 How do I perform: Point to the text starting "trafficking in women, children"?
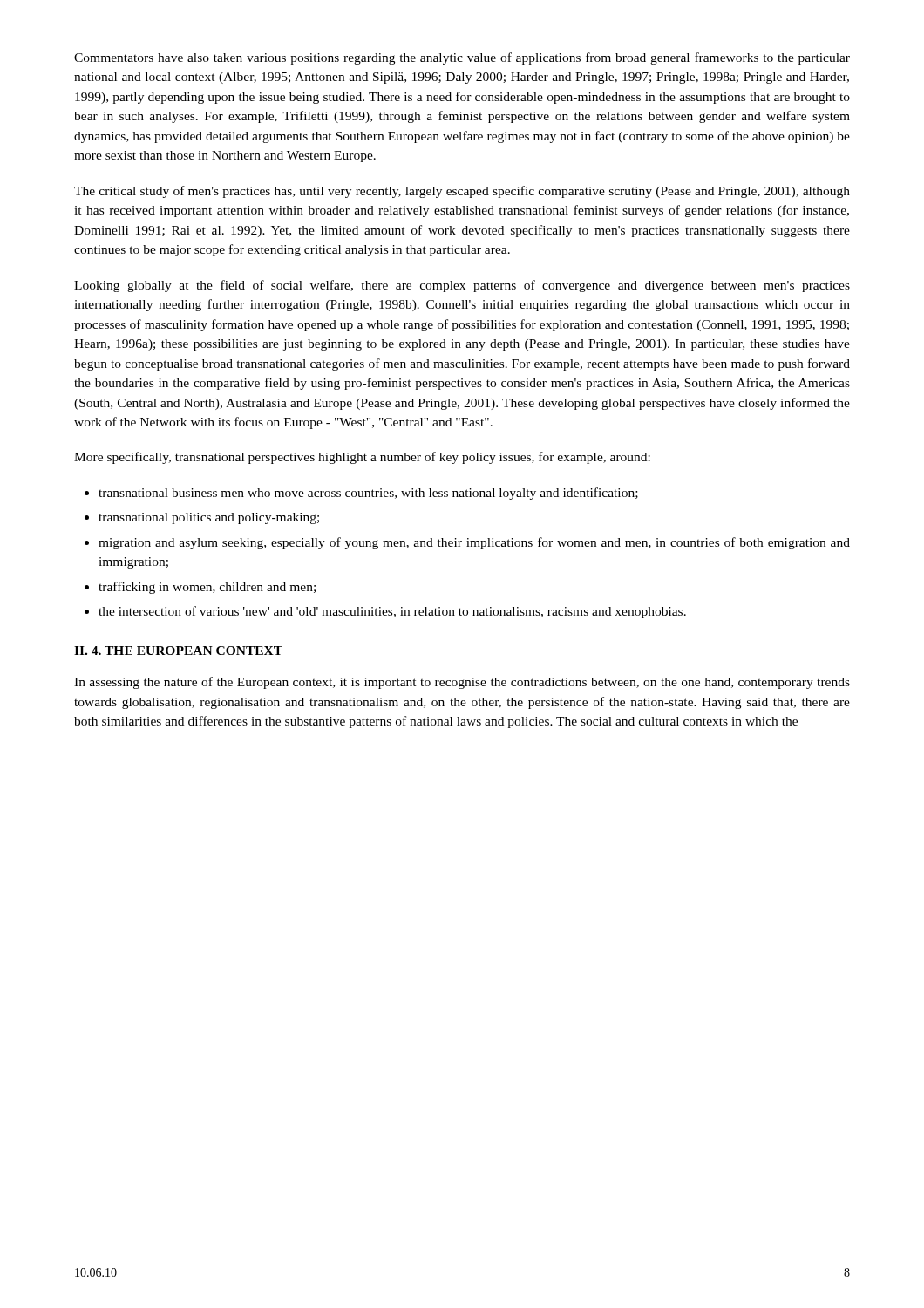(207, 588)
